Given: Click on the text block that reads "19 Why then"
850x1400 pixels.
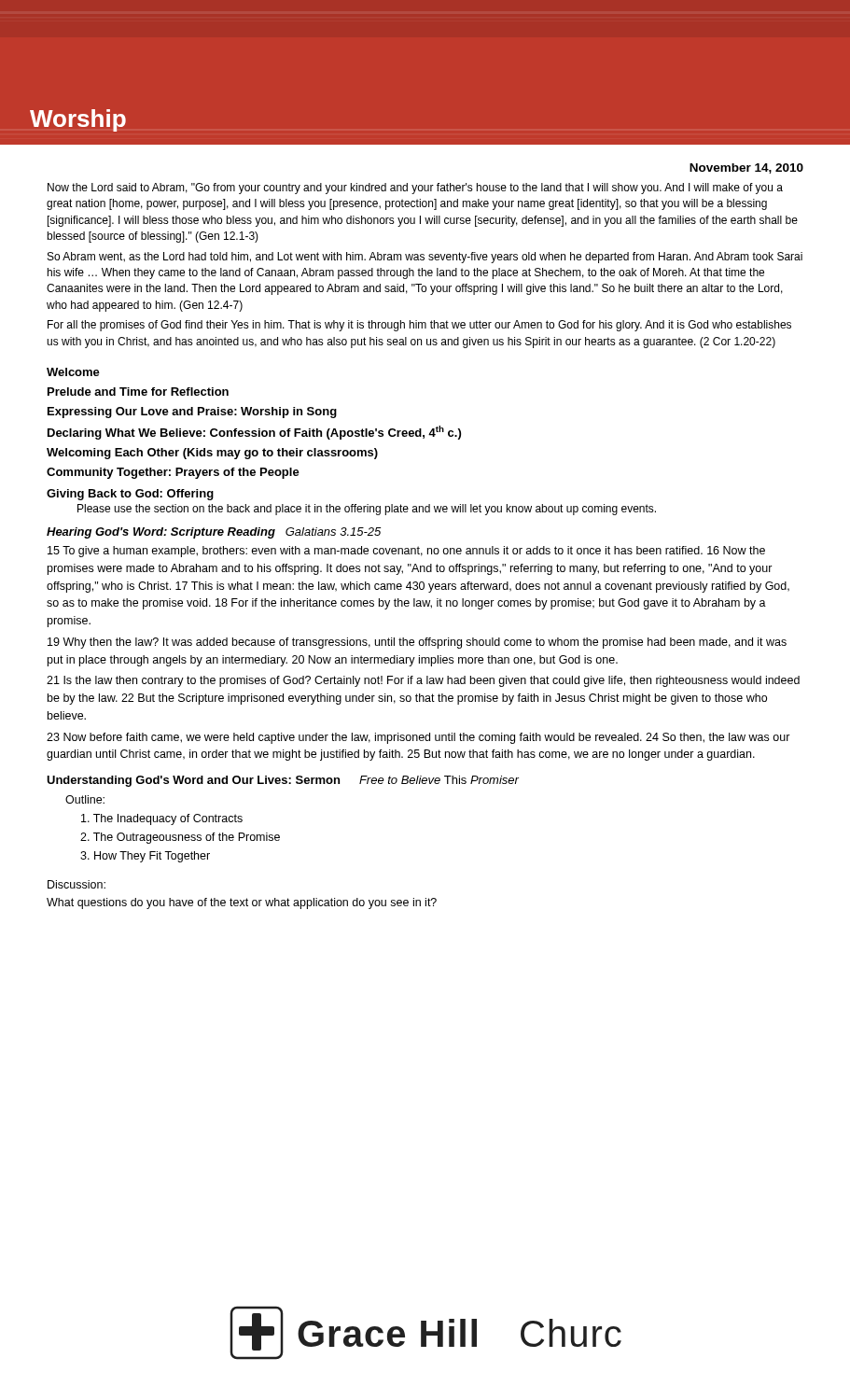Looking at the screenshot, I should click(417, 651).
